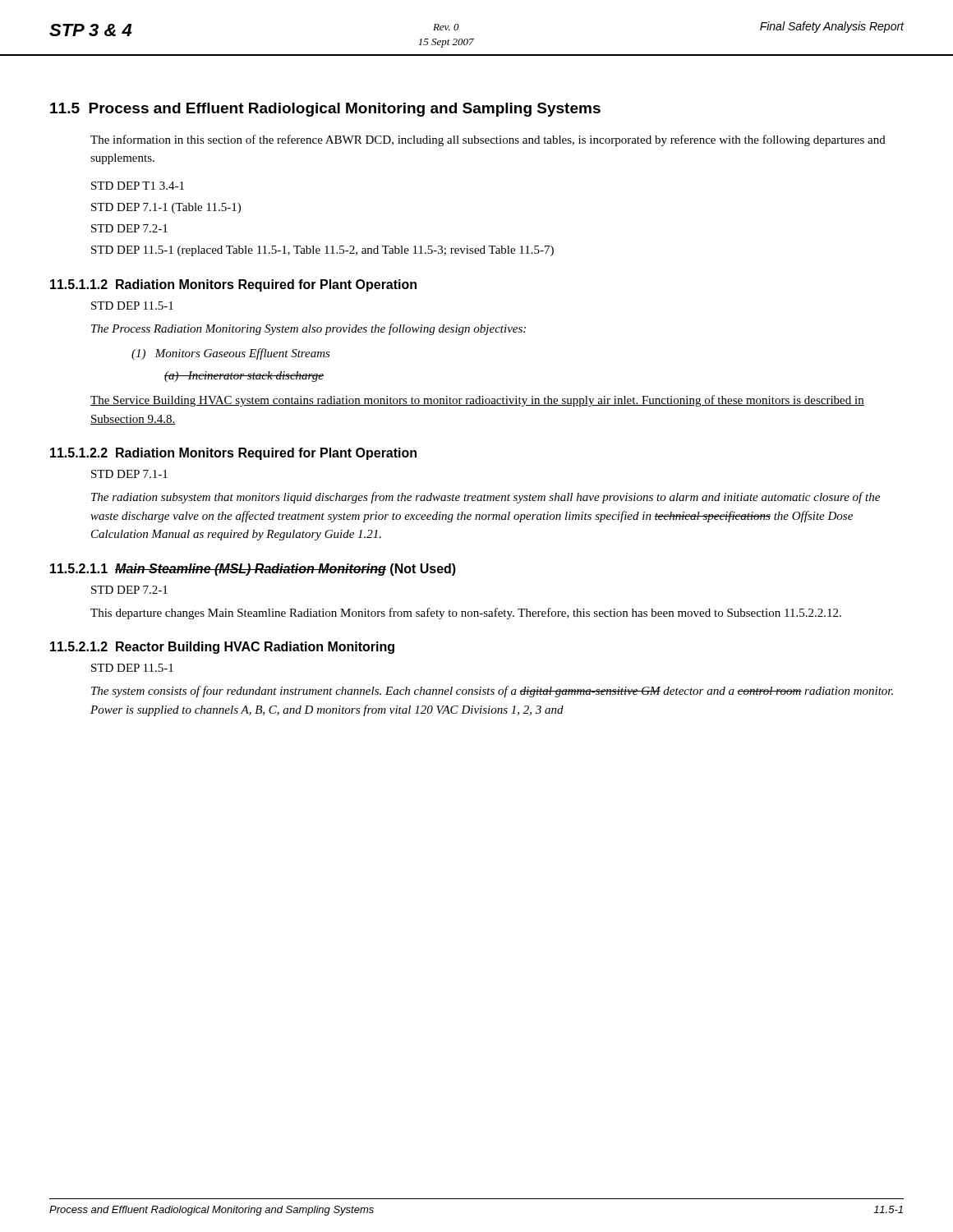Locate the text block with the text "STD DEP 11.5-1 (replaced Table"
Image resolution: width=953 pixels, height=1232 pixels.
322,249
